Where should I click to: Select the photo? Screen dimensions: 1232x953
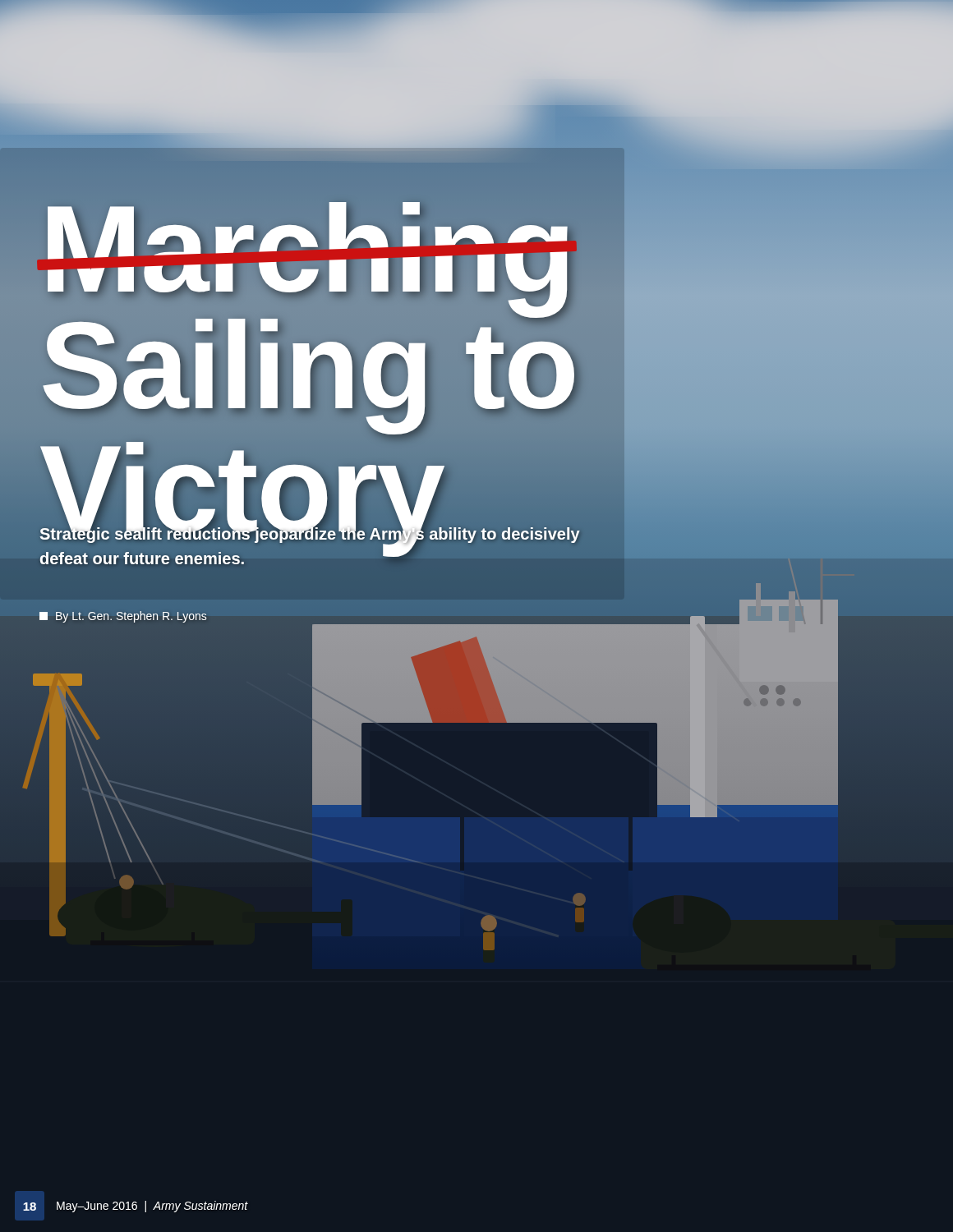pyautogui.click(x=476, y=616)
